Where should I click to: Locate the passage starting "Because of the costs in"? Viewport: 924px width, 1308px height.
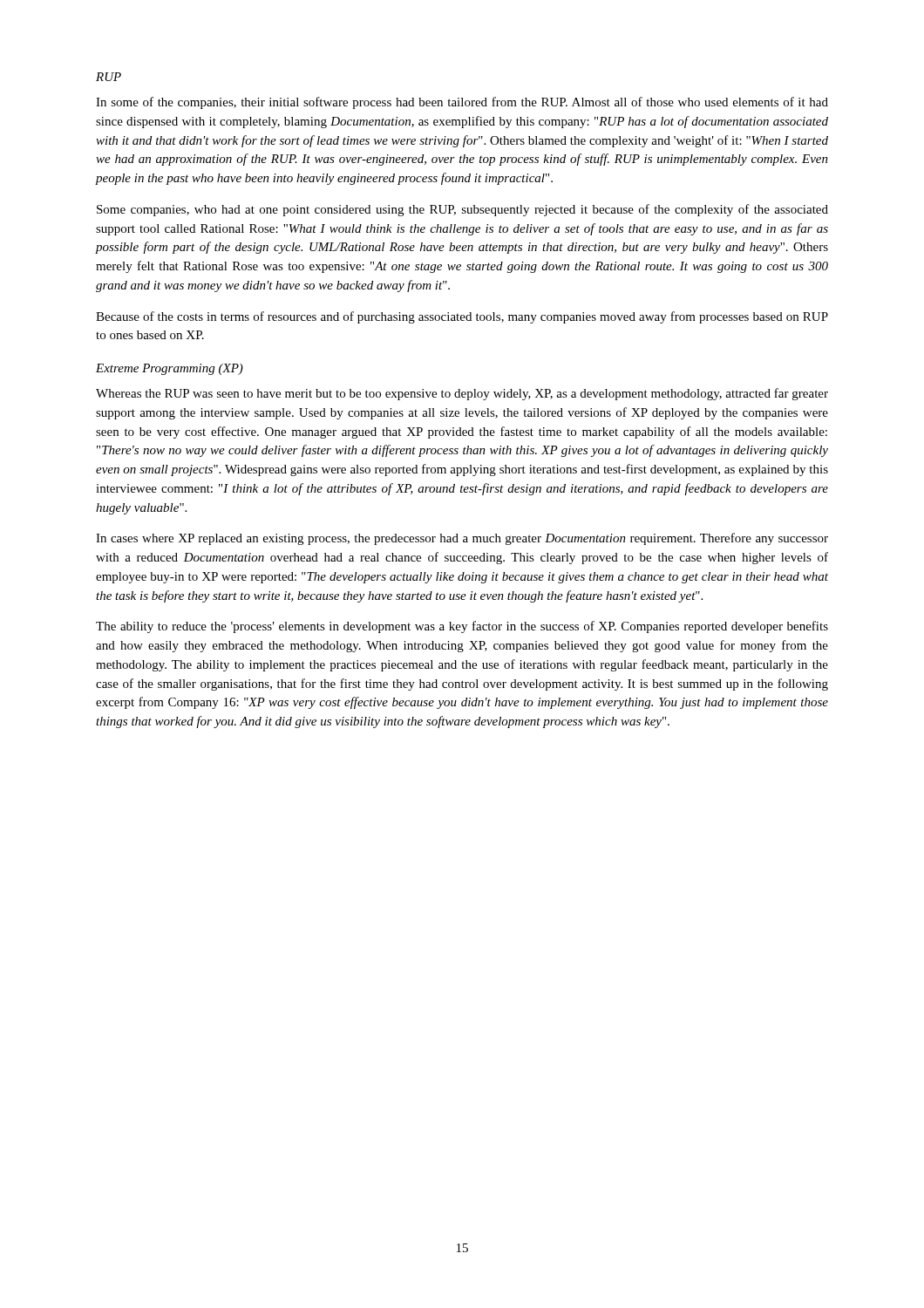click(x=462, y=326)
